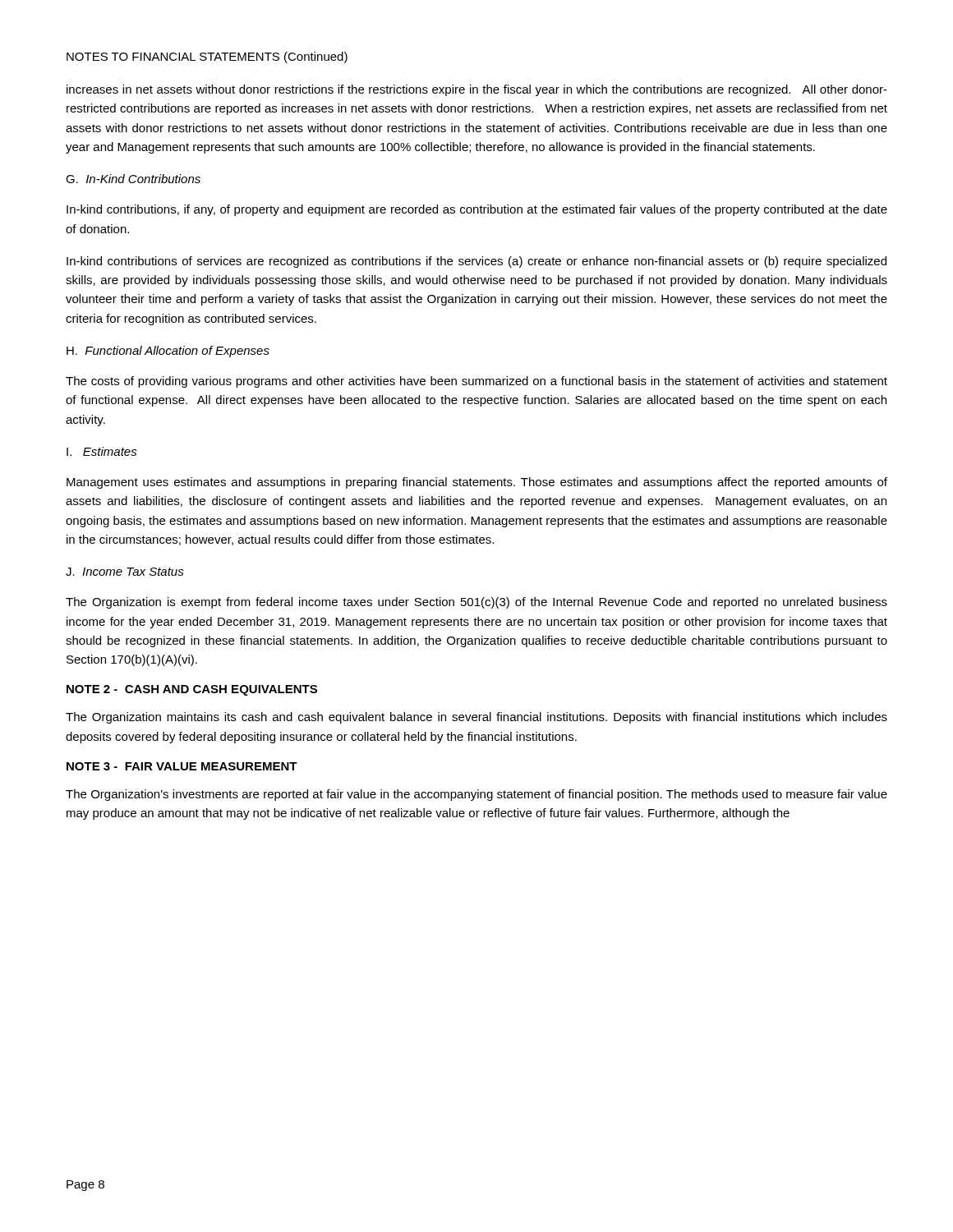The width and height of the screenshot is (953, 1232).
Task: Find the section header containing "G. In-Kind Contributions"
Action: tap(133, 179)
